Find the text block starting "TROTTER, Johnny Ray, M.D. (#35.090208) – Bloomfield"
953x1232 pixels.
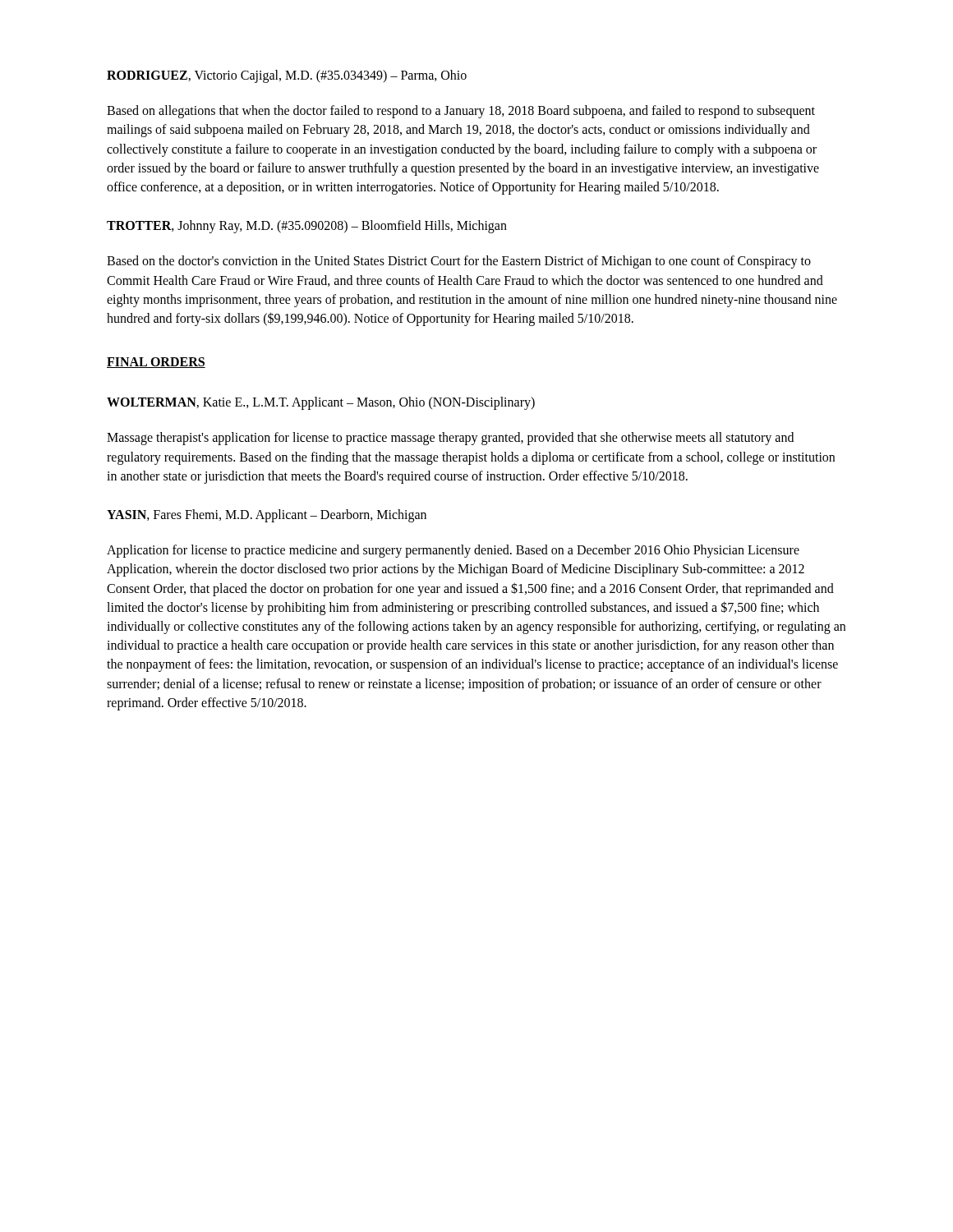[x=476, y=226]
